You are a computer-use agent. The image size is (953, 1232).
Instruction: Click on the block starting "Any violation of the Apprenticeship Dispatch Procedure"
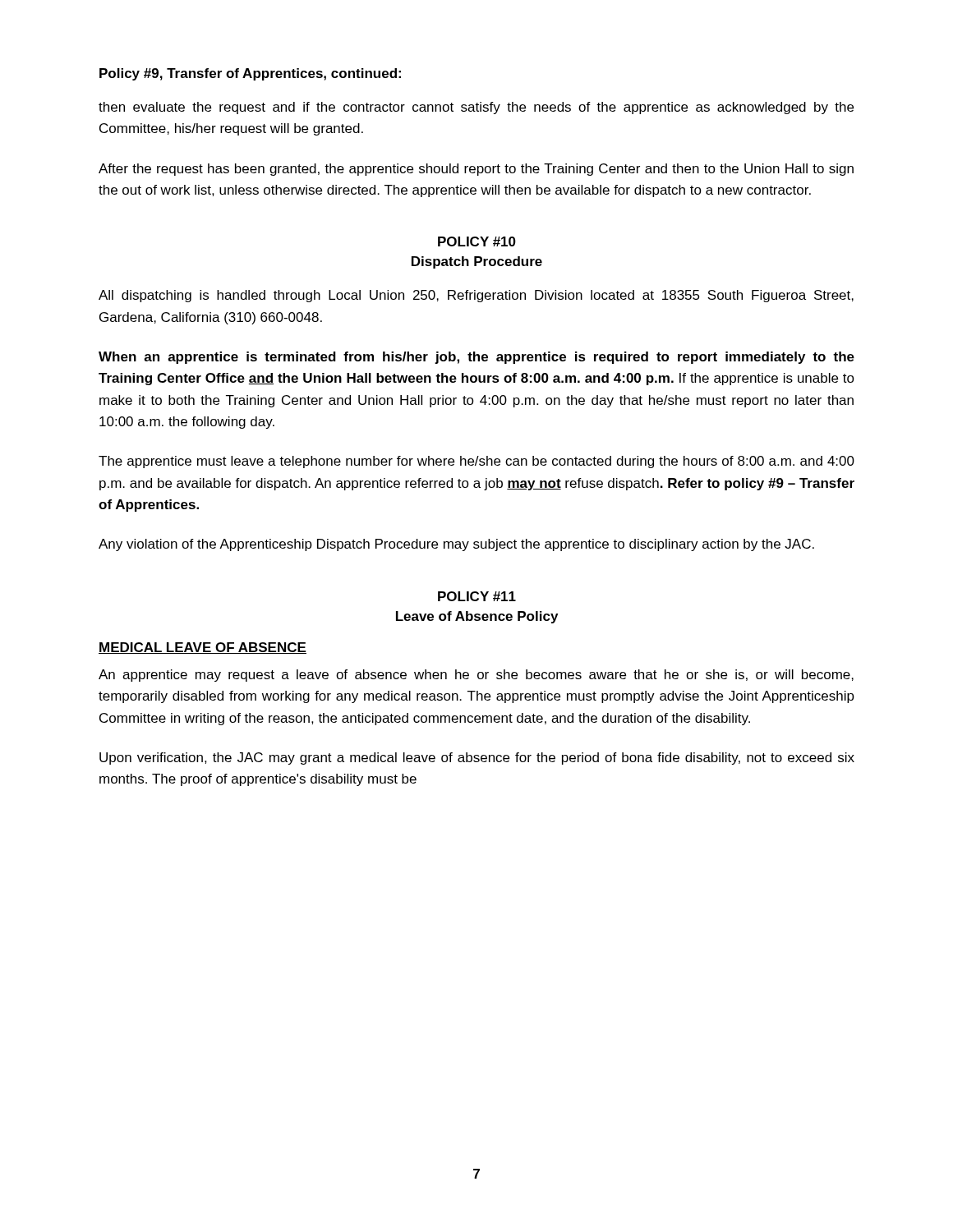457,544
